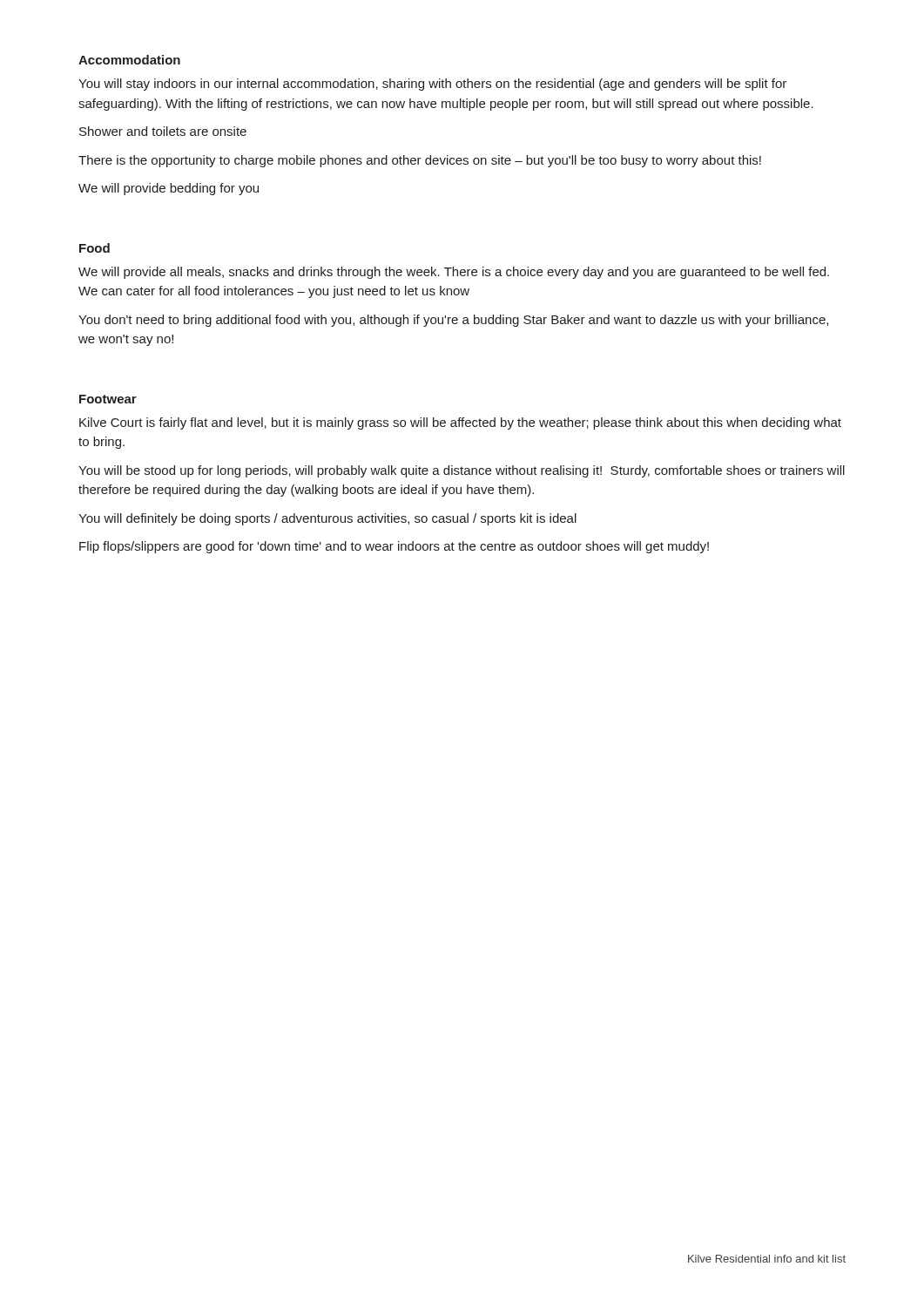Click on the text block starting "We will provide all"
924x1307 pixels.
pyautogui.click(x=454, y=281)
